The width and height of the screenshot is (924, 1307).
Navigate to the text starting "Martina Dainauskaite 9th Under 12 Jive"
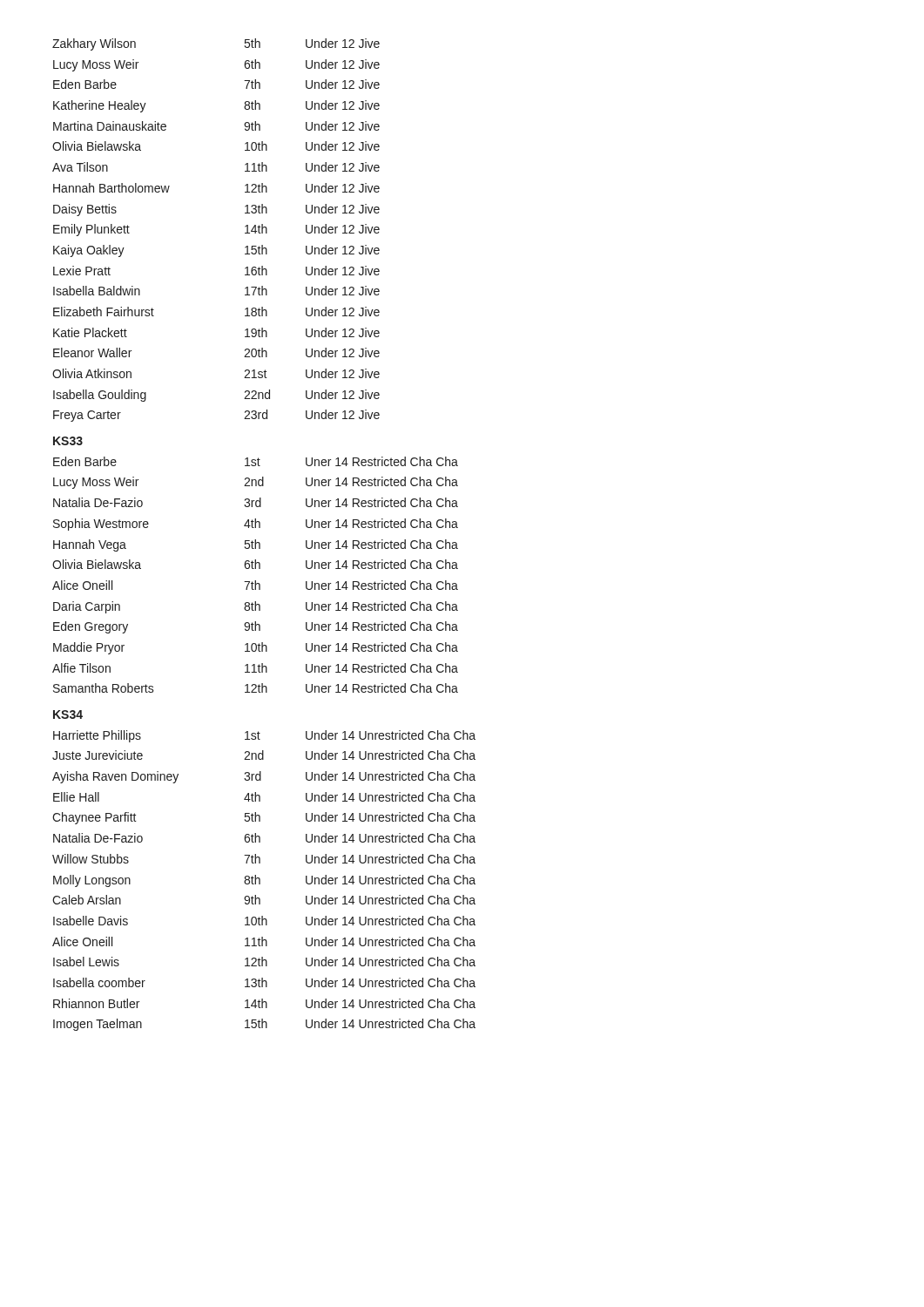pos(110,126)
